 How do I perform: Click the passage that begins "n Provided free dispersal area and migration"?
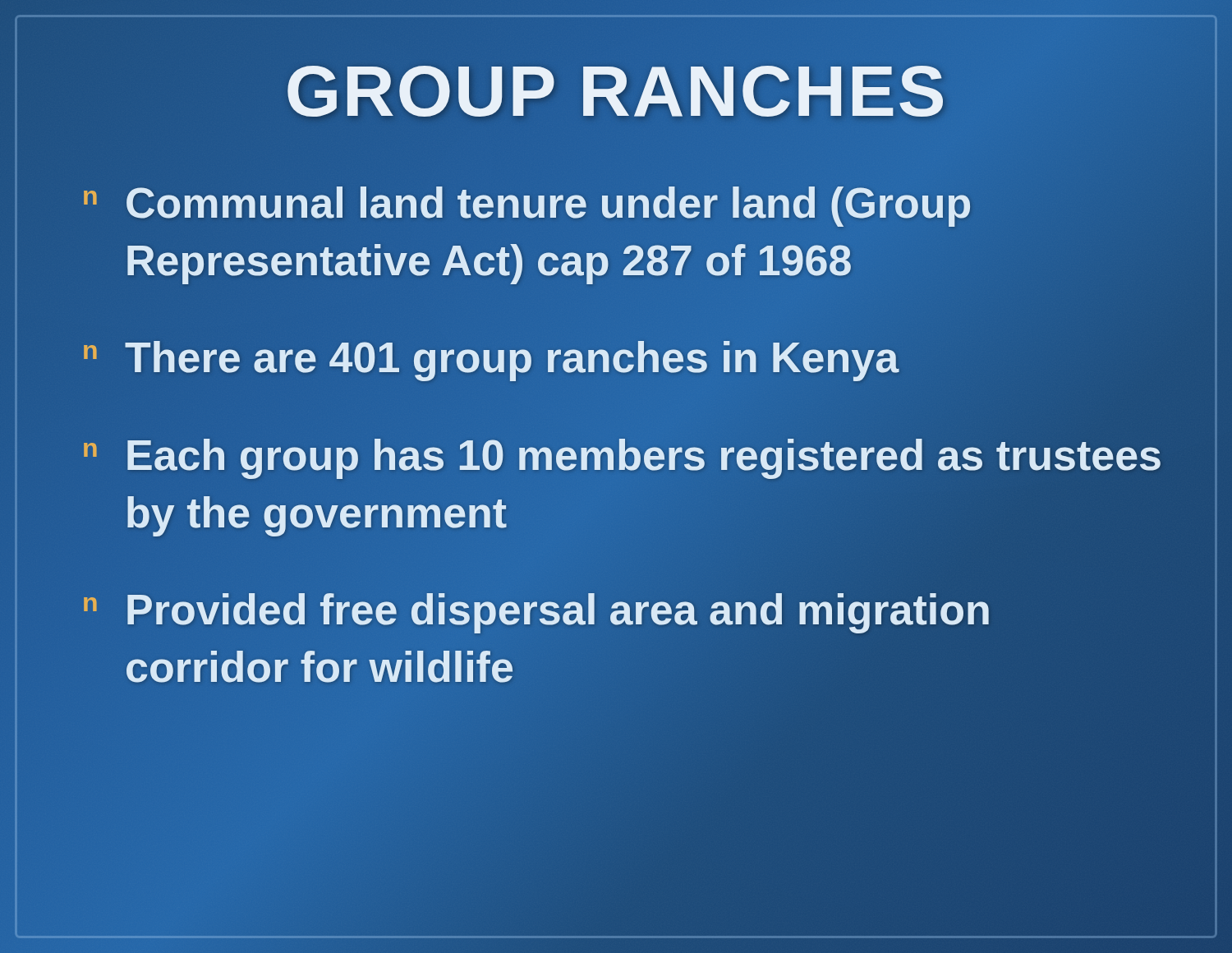click(x=624, y=638)
